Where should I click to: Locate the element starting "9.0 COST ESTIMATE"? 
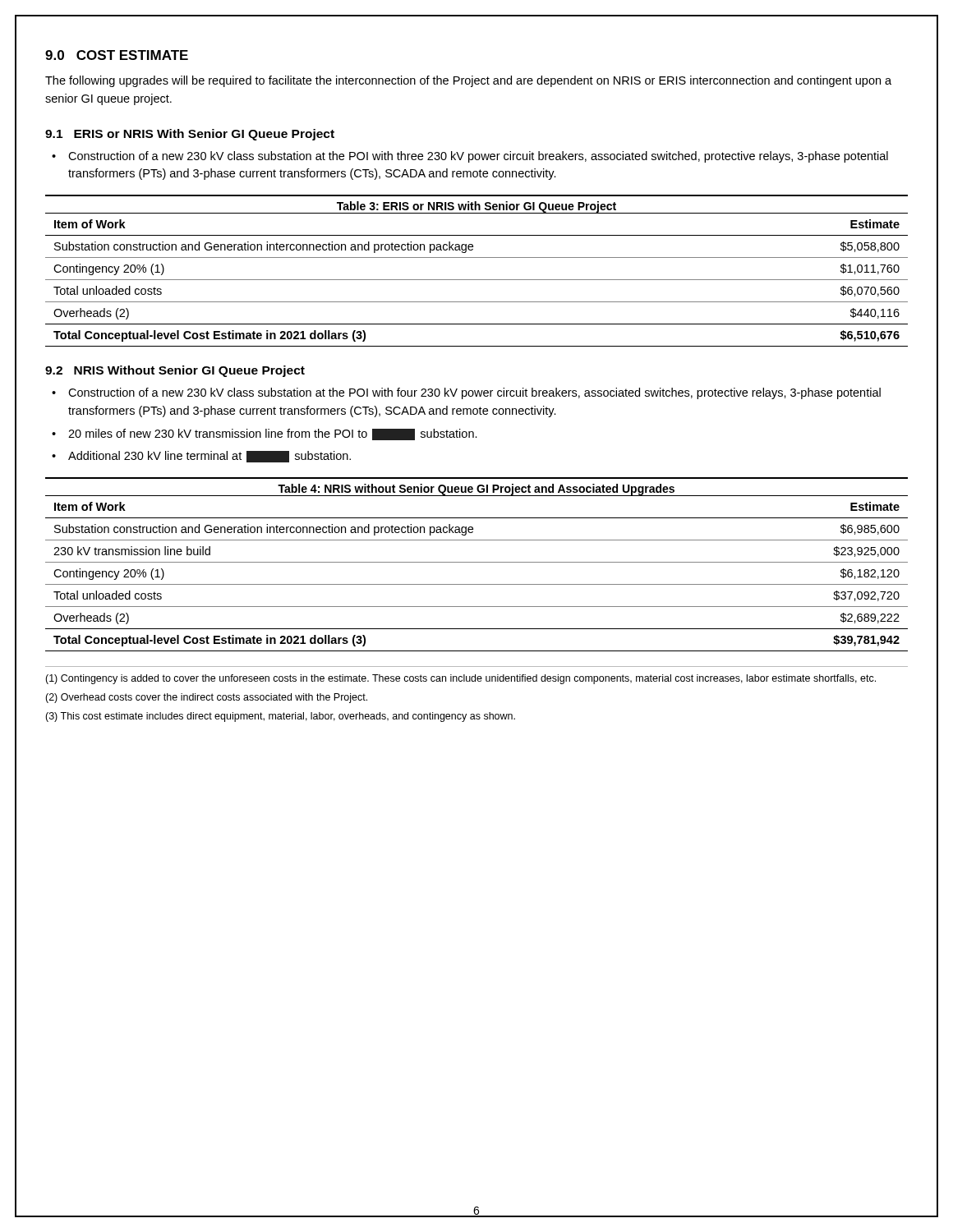tap(117, 55)
